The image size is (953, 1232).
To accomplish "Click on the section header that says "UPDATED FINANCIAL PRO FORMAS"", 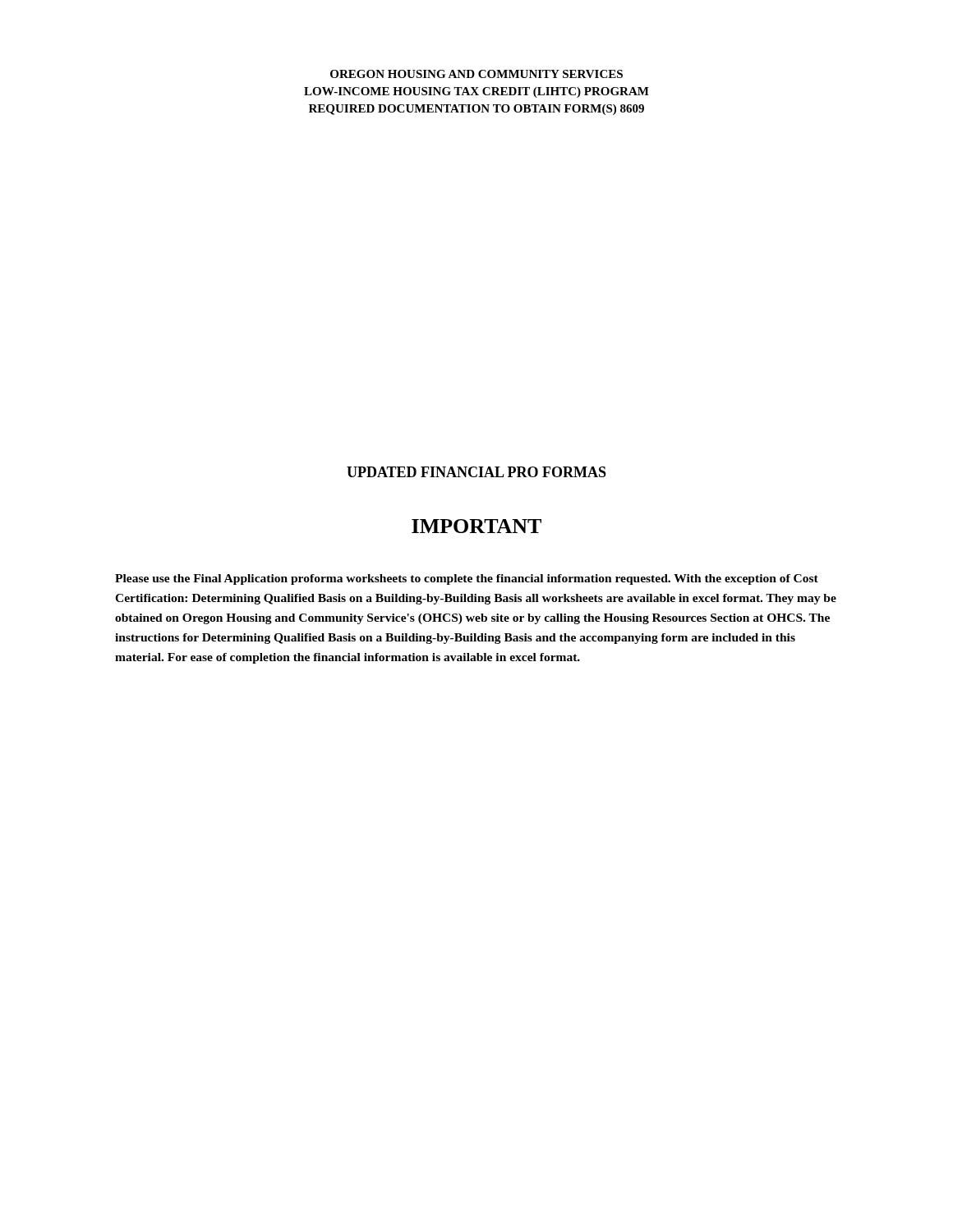I will [476, 473].
